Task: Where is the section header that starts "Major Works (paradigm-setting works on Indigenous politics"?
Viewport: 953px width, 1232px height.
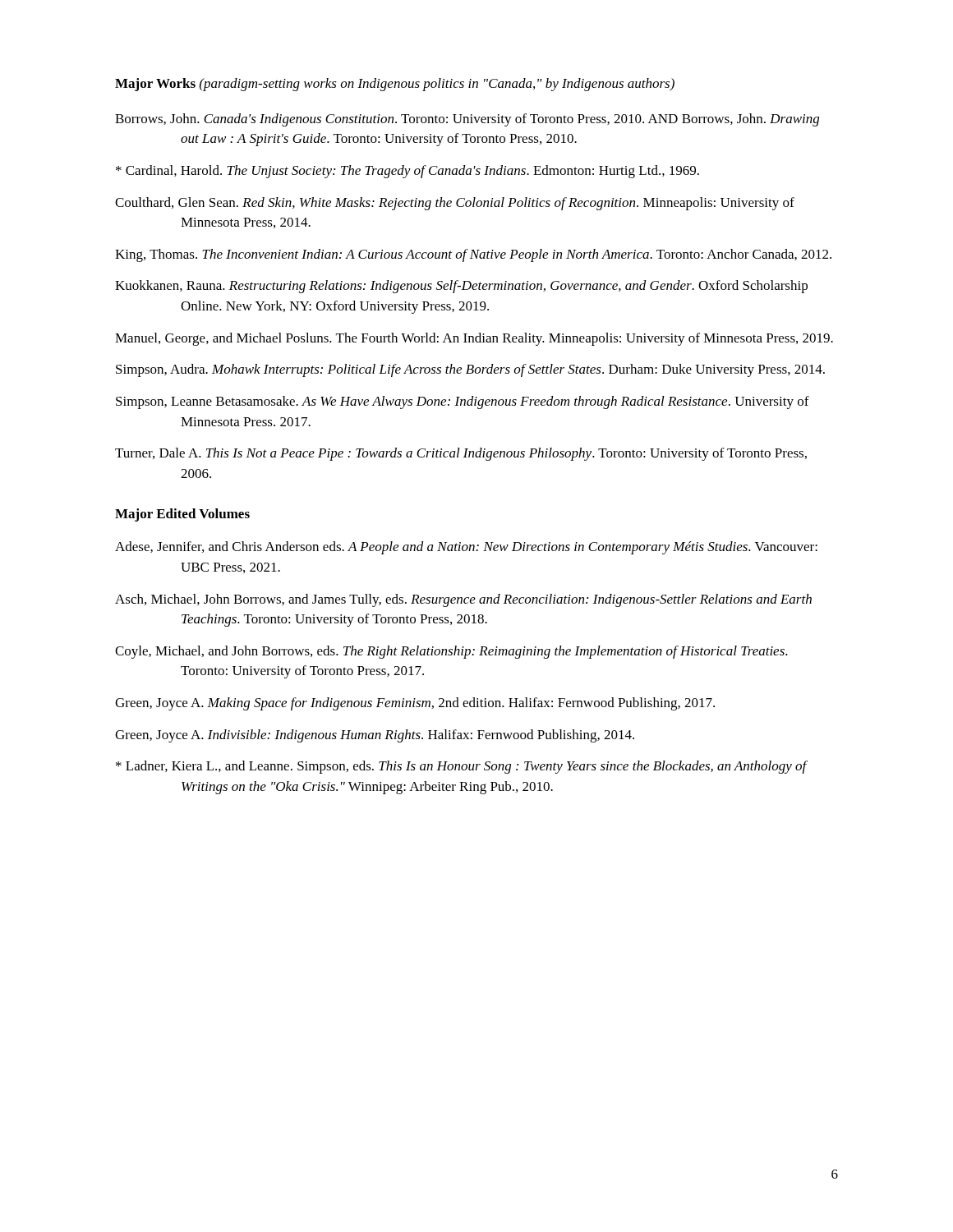Action: [395, 83]
